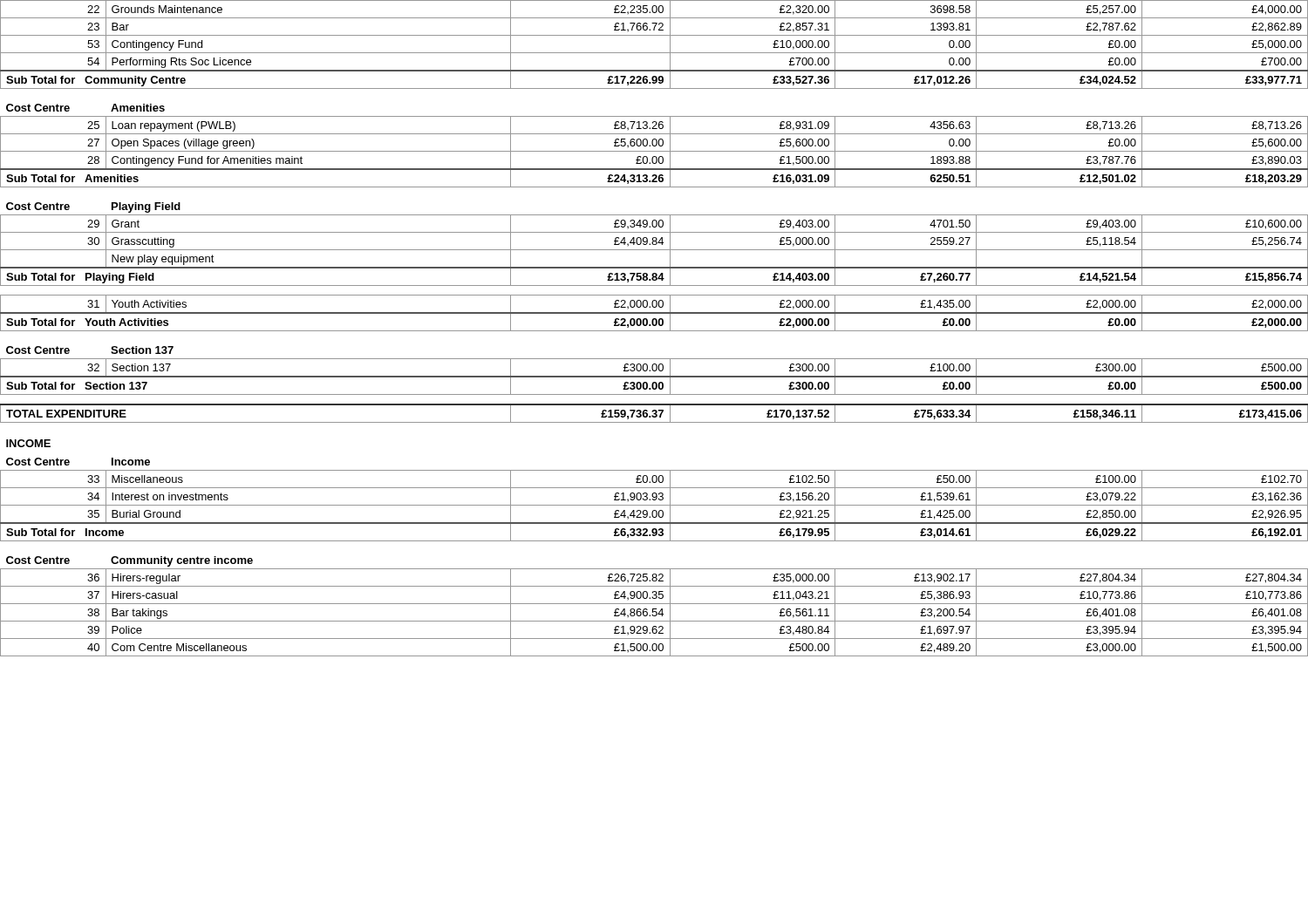Find the table that mentions "Cost Centre"

tap(654, 328)
